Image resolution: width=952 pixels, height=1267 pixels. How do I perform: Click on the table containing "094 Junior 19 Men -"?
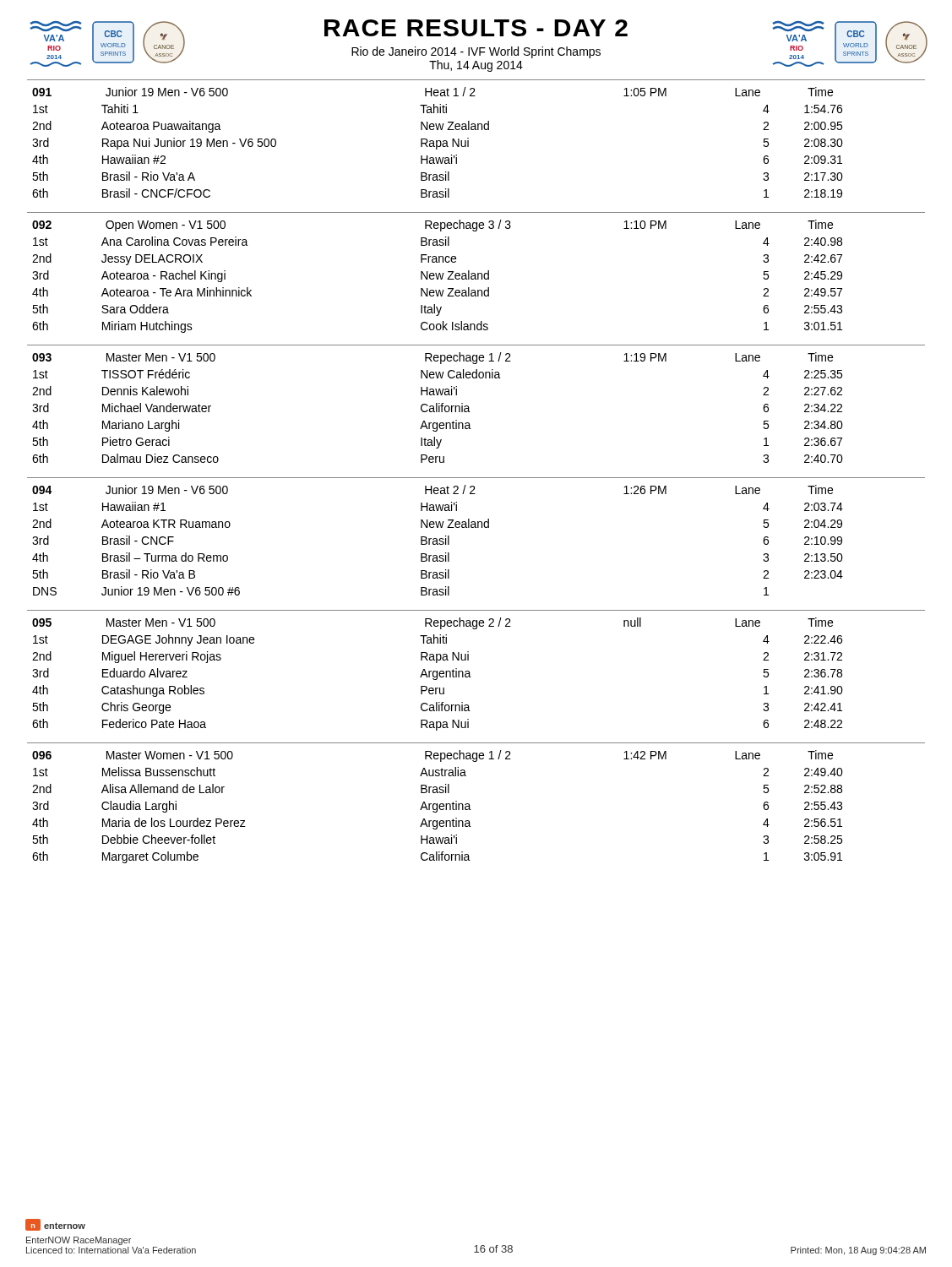pyautogui.click(x=476, y=488)
